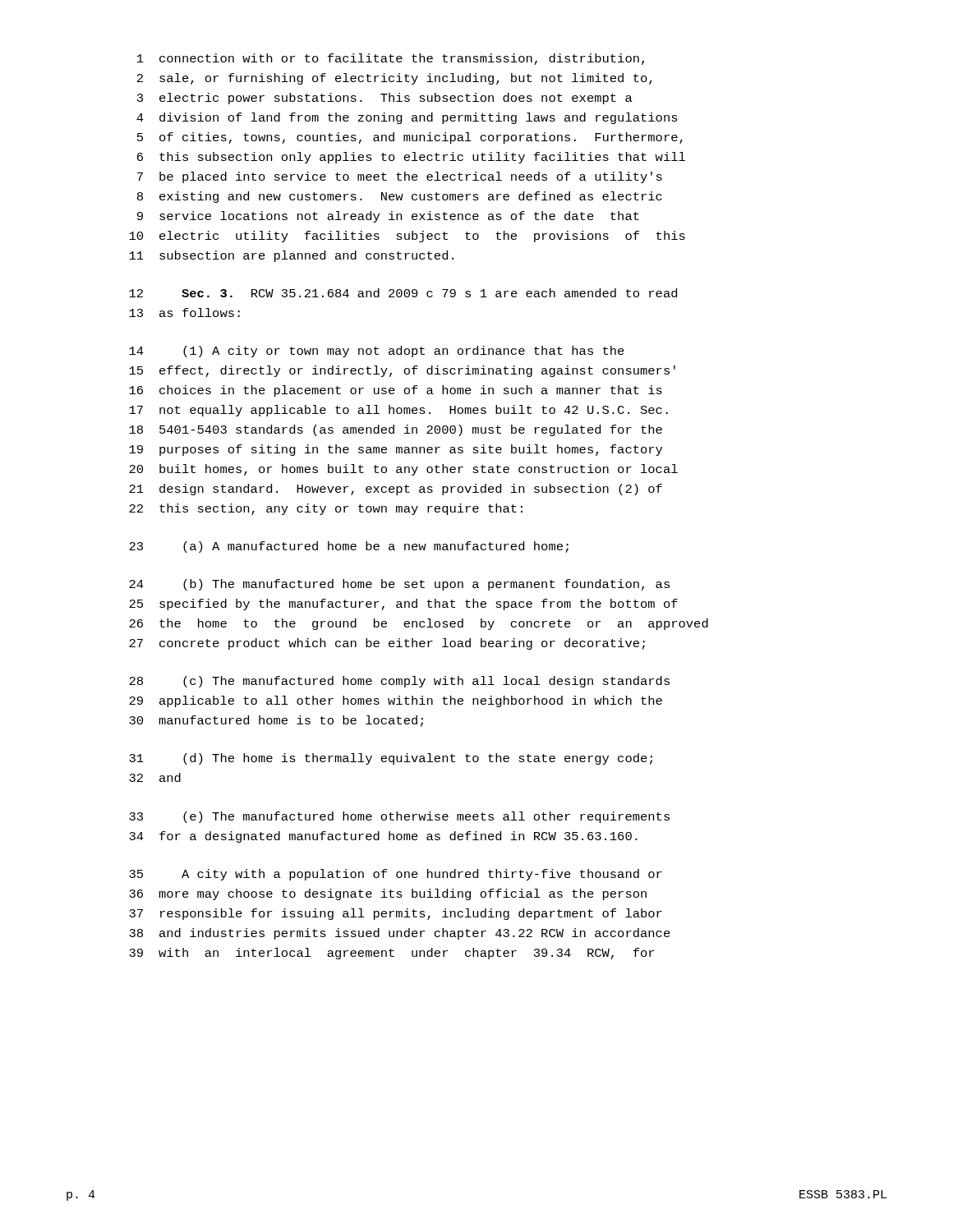Point to the block beginning "10electric utility facilities subject to the"
Screen dimensions: 1232x953
[x=497, y=237]
